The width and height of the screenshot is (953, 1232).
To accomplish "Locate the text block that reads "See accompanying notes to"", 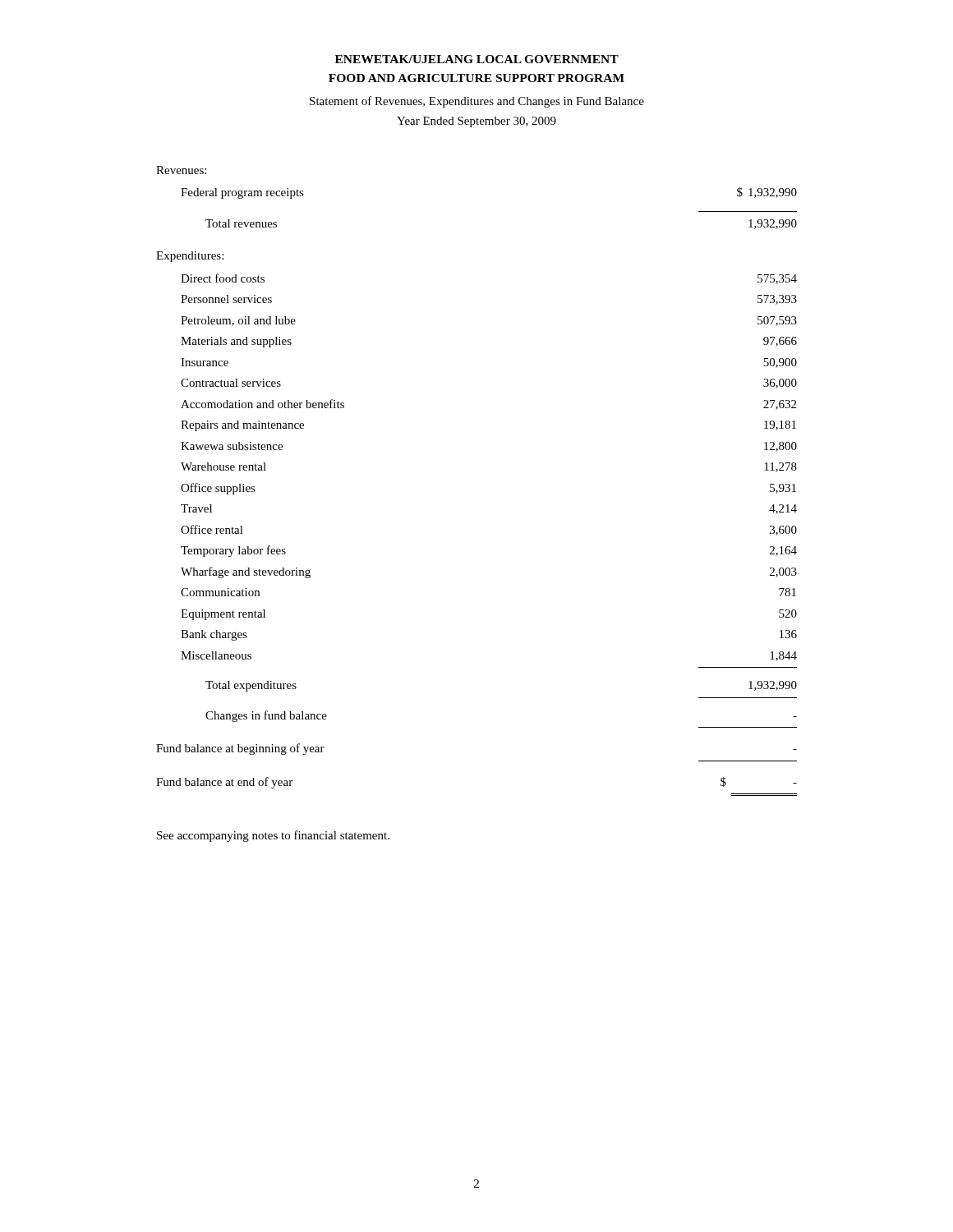I will point(273,835).
